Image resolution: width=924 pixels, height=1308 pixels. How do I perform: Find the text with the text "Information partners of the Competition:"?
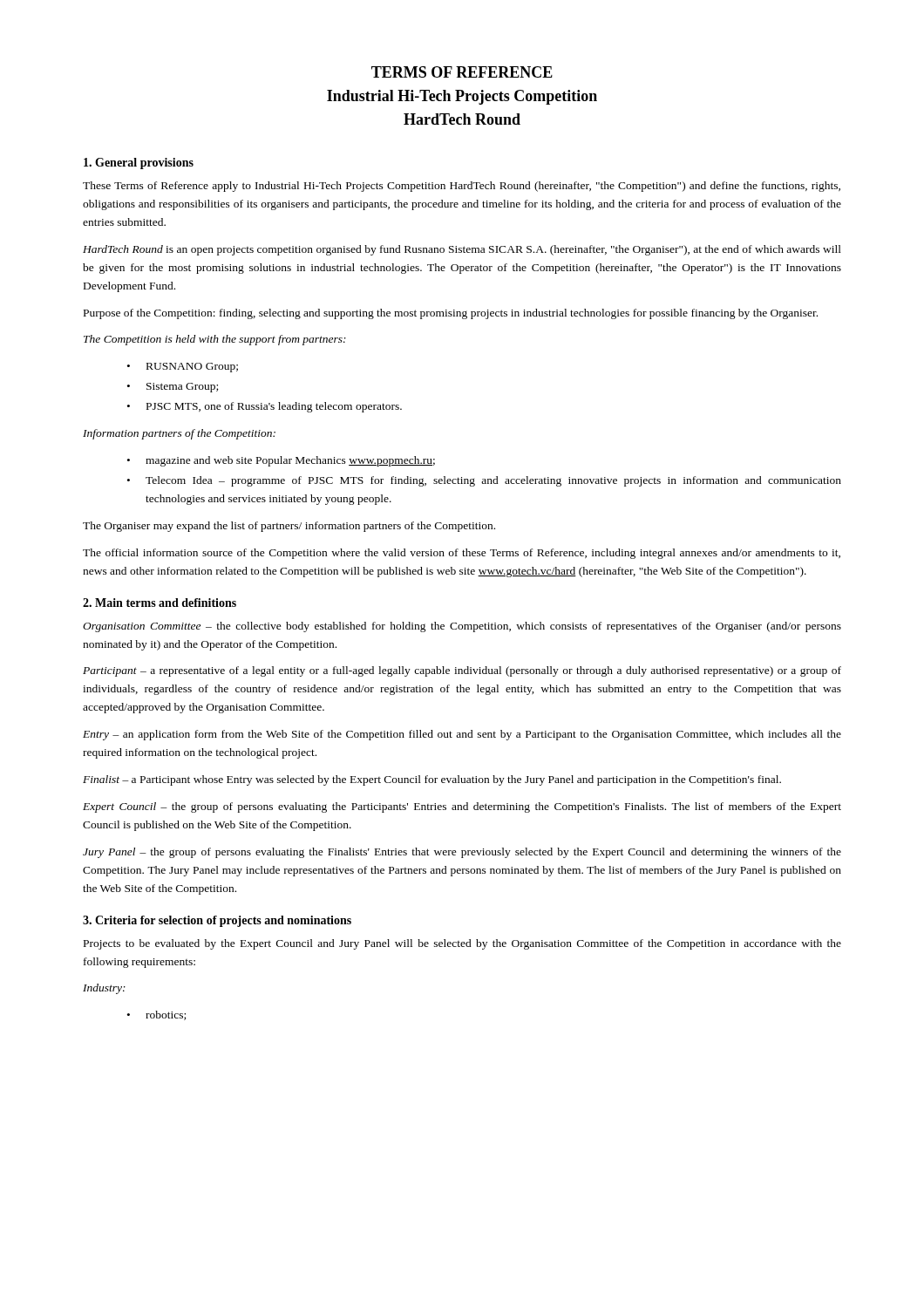point(180,433)
